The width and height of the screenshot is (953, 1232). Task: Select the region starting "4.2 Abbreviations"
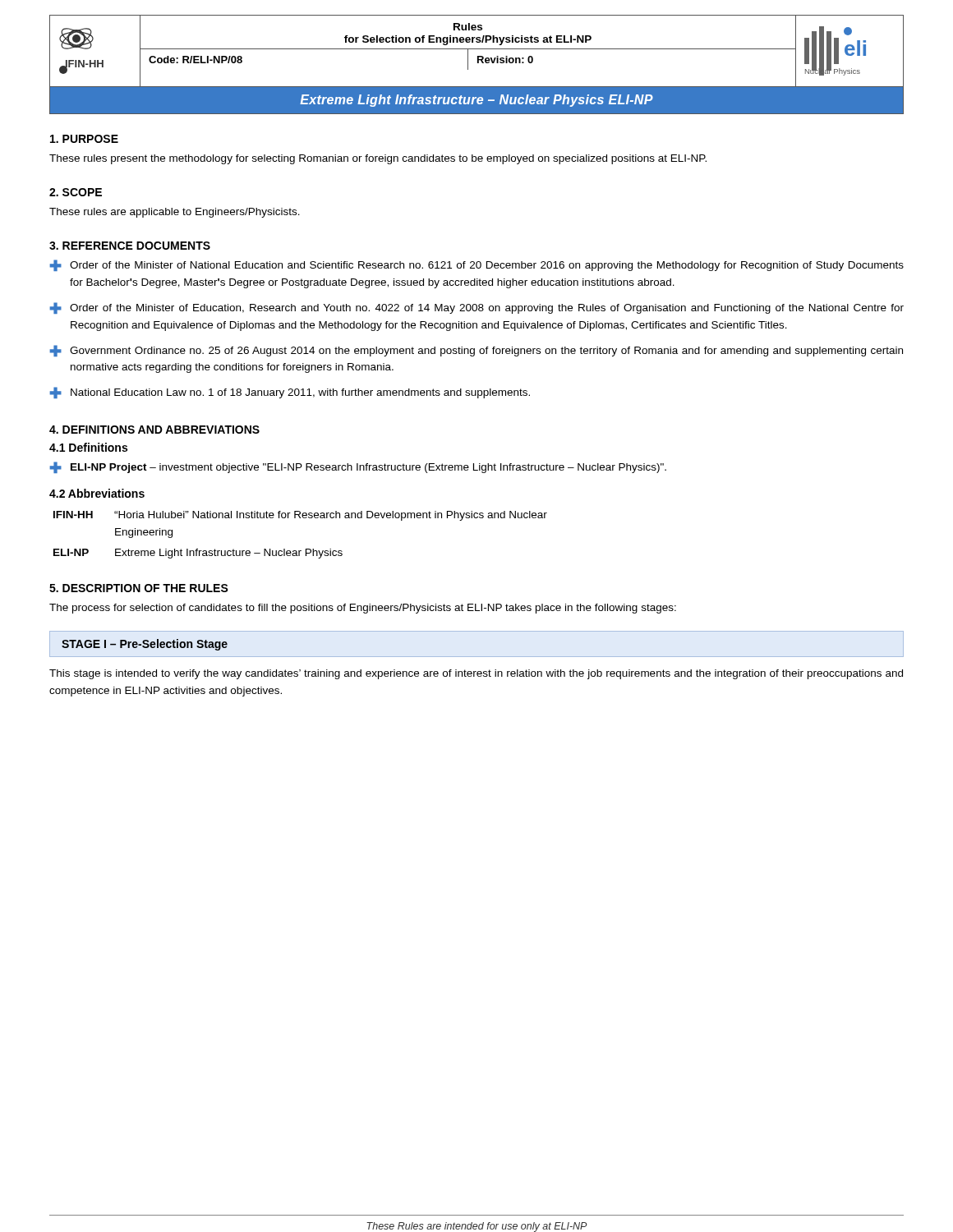97,493
